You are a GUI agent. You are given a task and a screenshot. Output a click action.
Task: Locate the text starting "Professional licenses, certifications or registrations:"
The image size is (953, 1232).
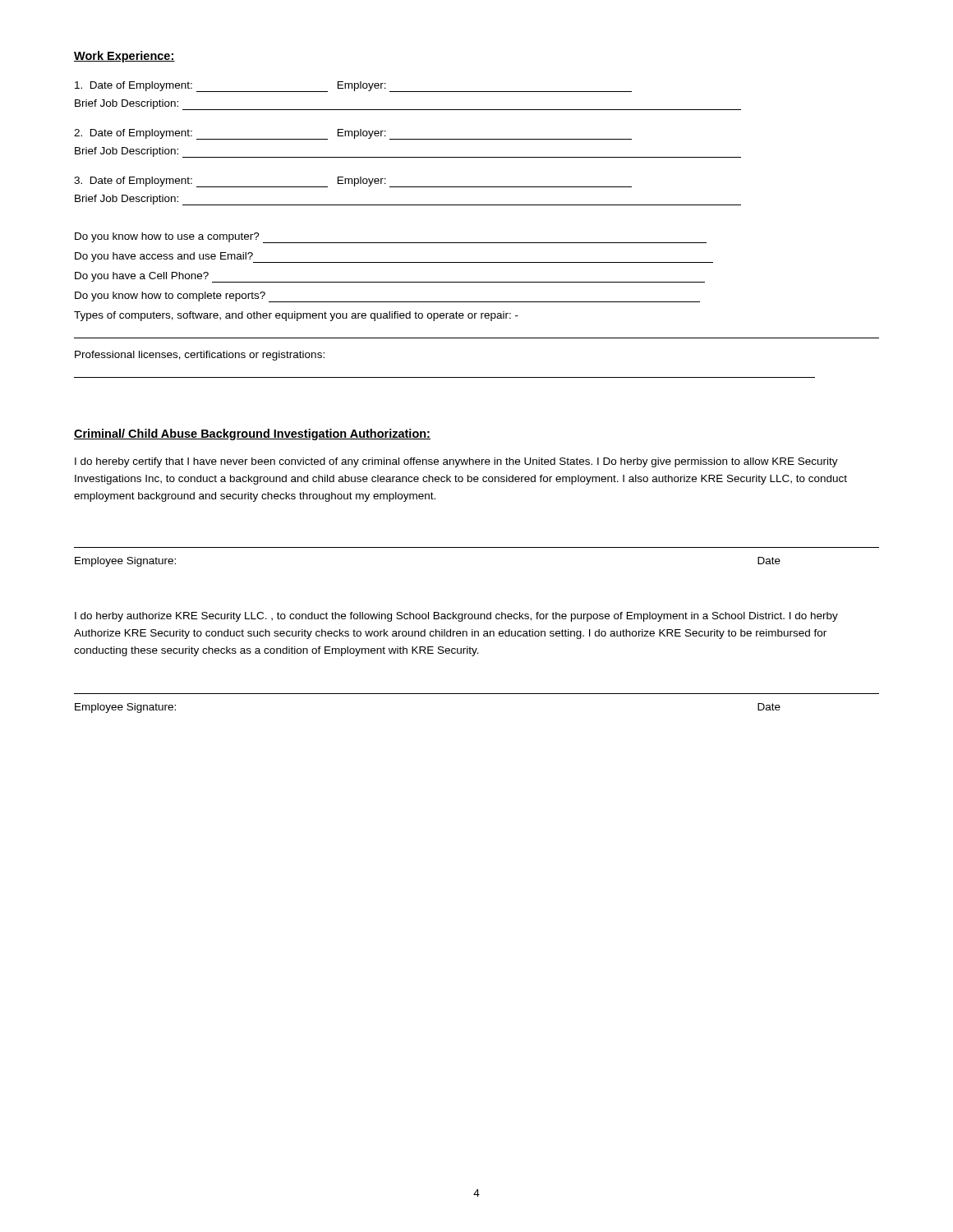[x=200, y=354]
